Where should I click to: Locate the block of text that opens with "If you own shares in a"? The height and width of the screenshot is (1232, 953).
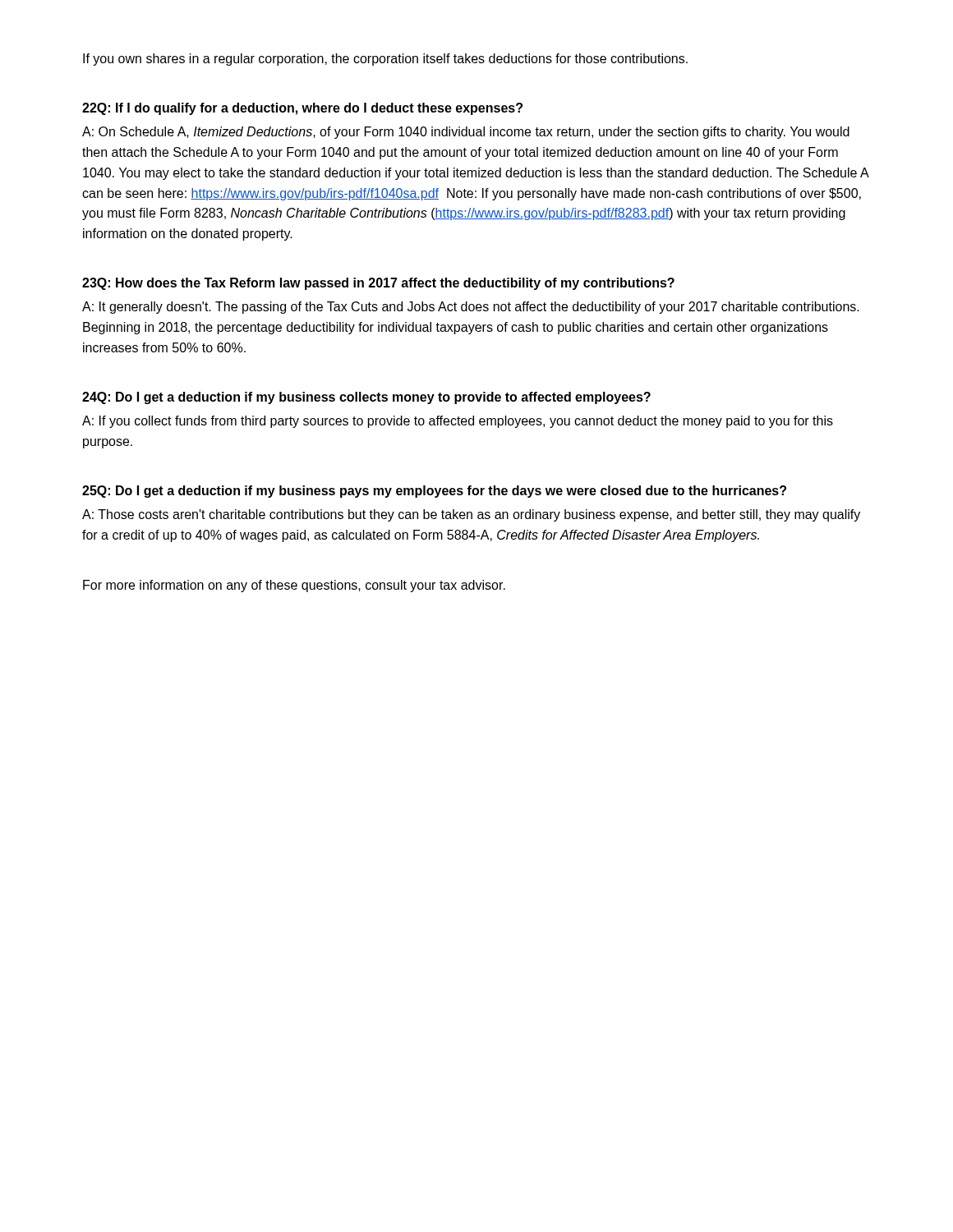476,59
